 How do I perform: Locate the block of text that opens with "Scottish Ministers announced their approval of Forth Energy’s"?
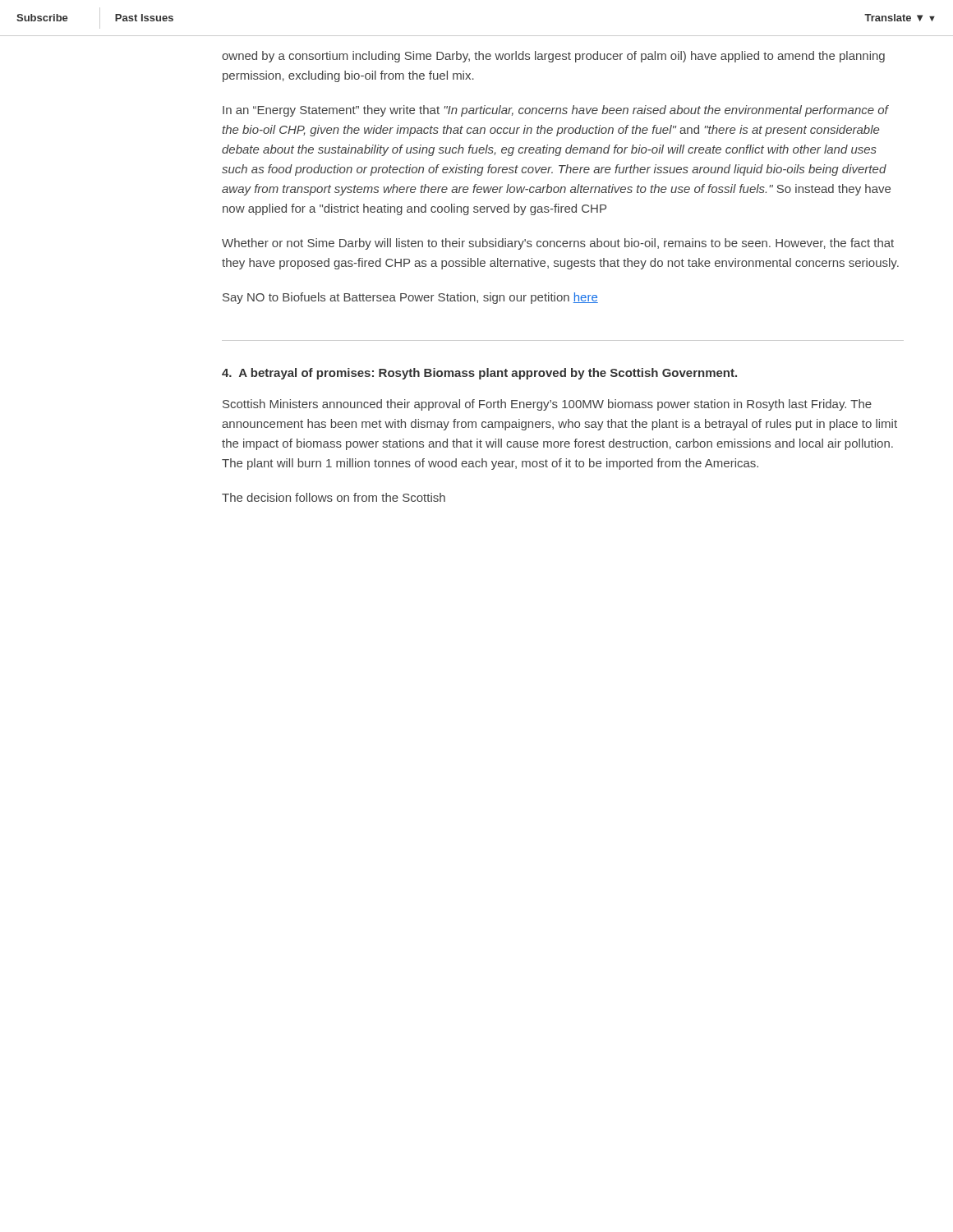point(560,433)
